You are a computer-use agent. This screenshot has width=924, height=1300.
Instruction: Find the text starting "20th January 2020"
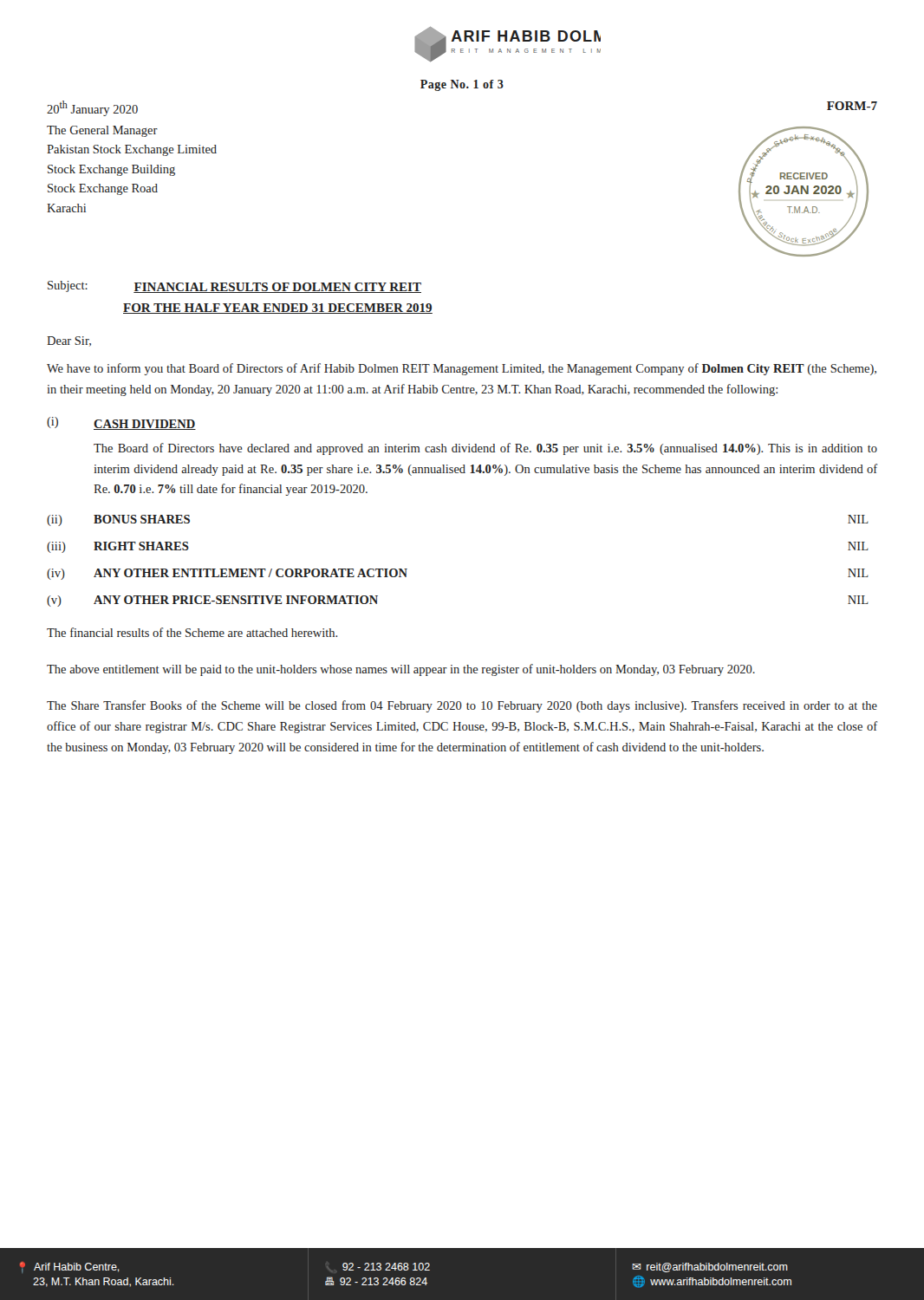pos(92,107)
